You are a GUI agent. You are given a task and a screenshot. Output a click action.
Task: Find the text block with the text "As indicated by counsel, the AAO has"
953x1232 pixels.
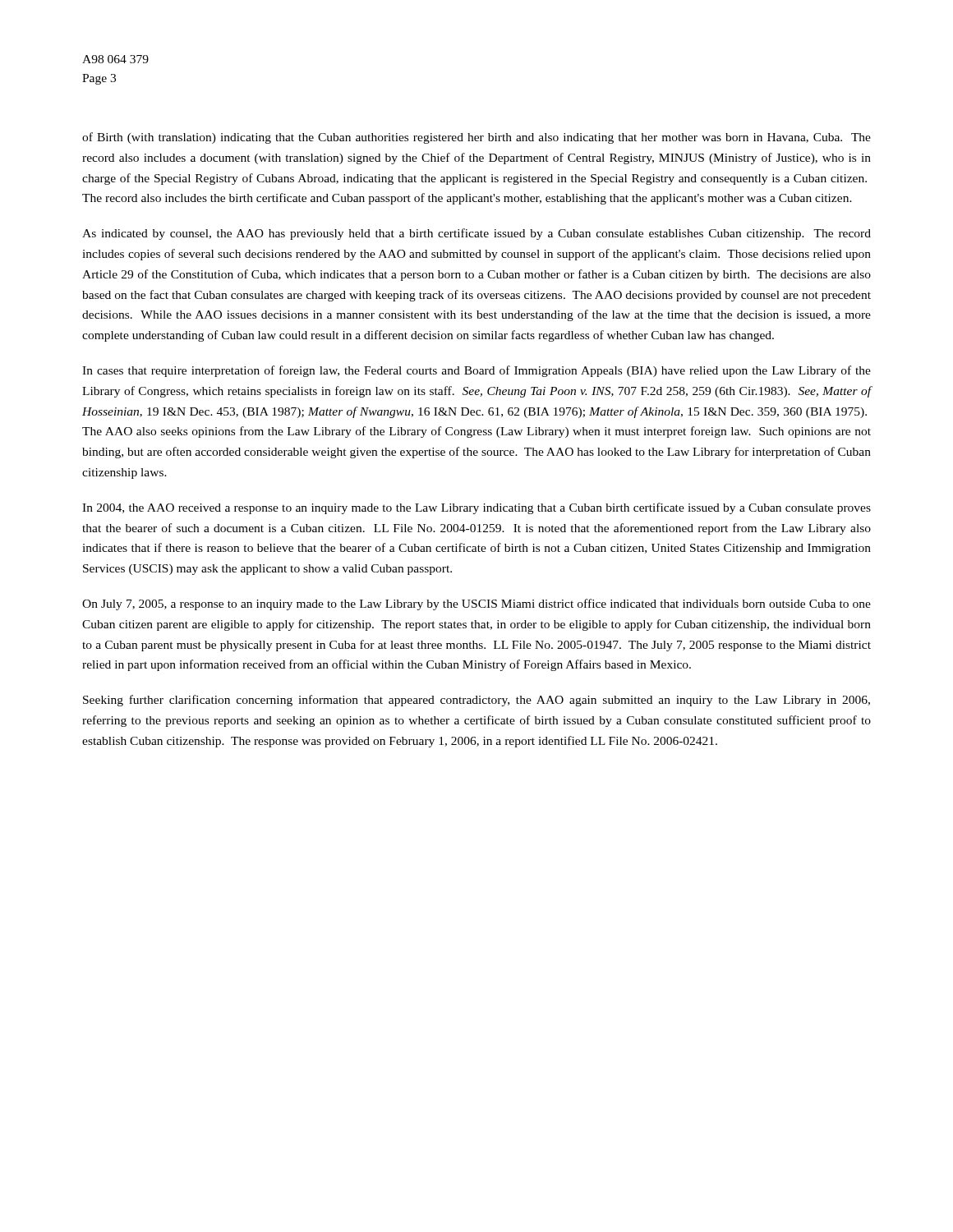(476, 284)
